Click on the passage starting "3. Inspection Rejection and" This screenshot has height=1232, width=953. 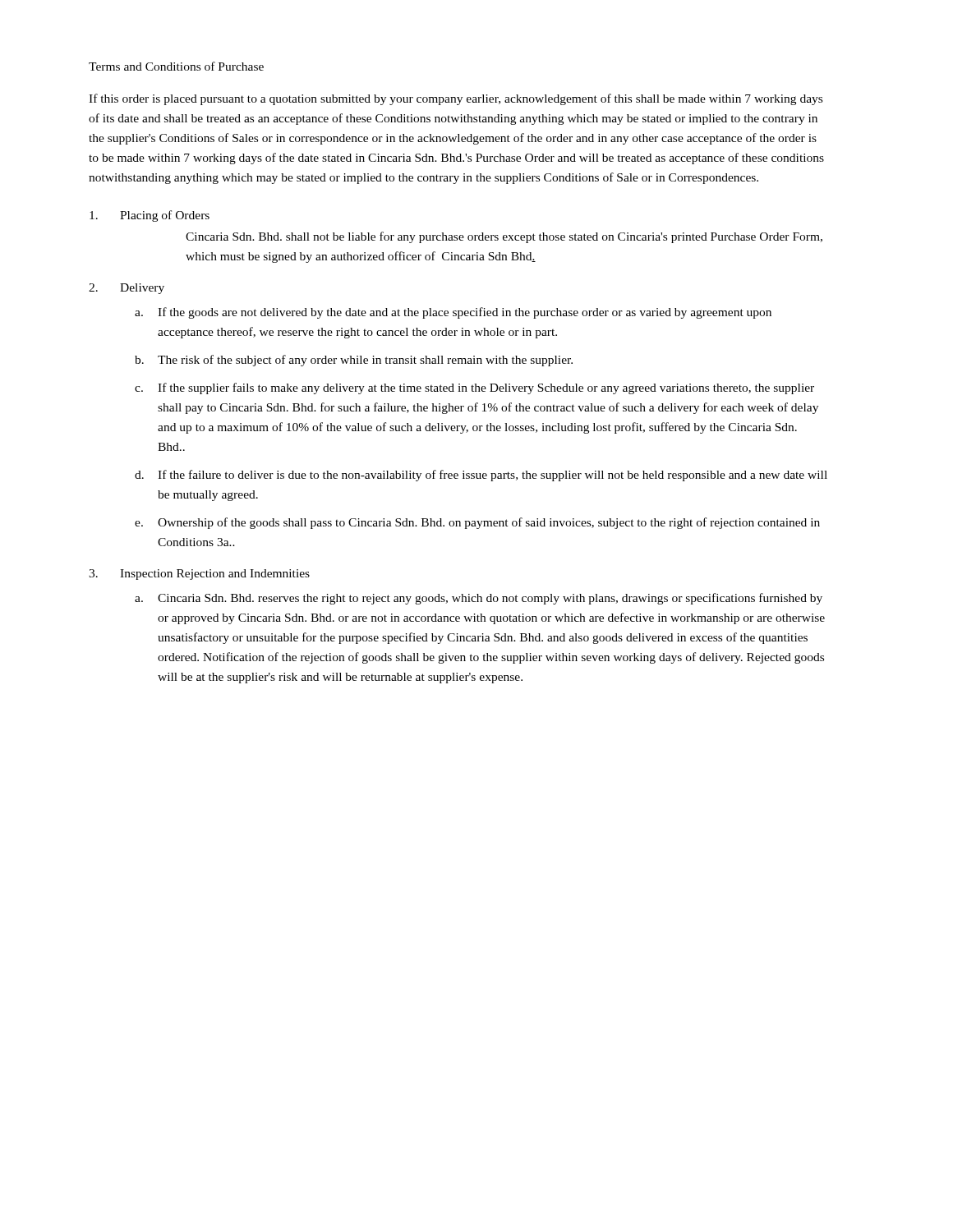click(x=458, y=625)
